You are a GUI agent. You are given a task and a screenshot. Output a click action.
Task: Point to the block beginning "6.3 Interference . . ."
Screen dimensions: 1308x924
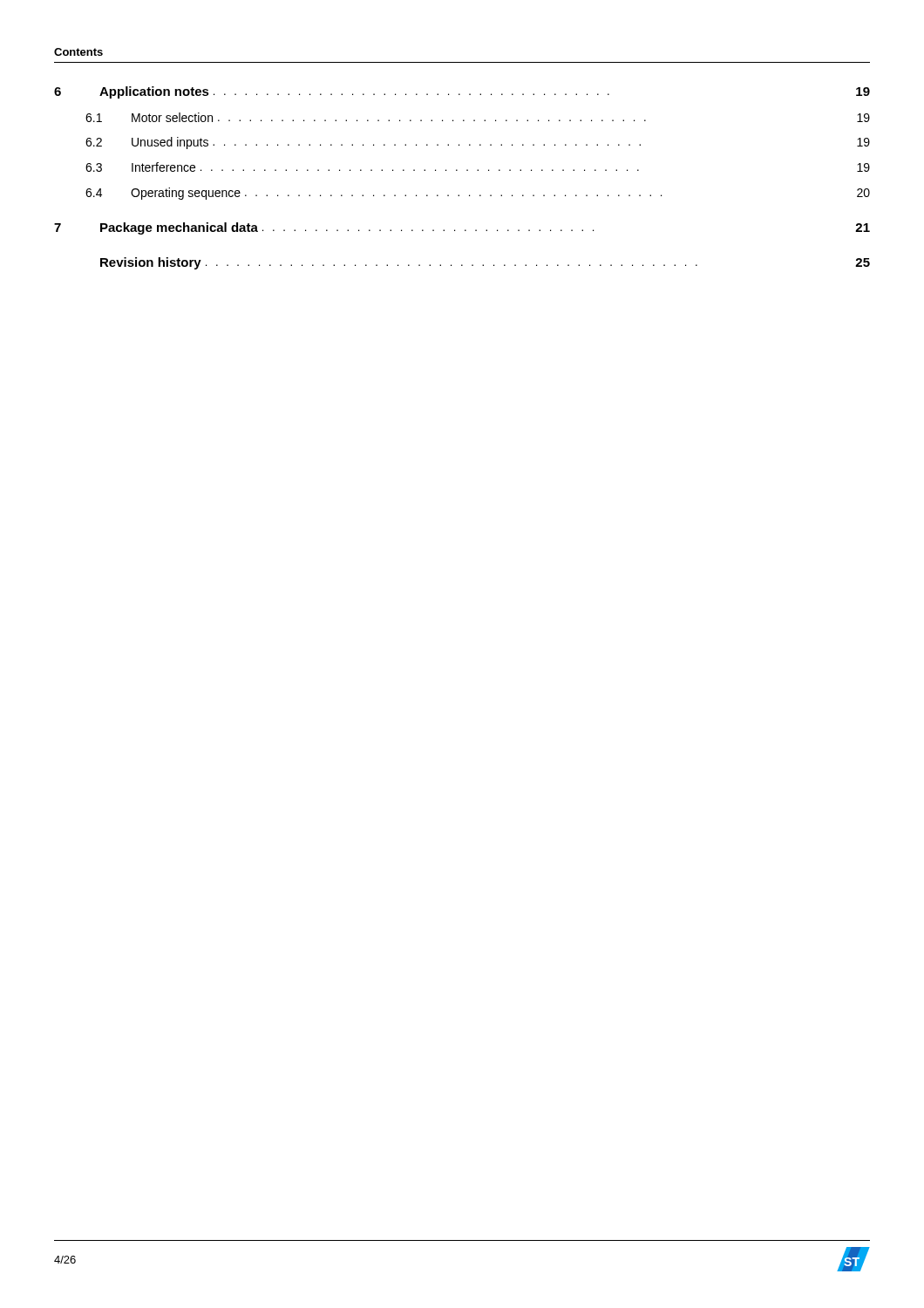(x=462, y=168)
